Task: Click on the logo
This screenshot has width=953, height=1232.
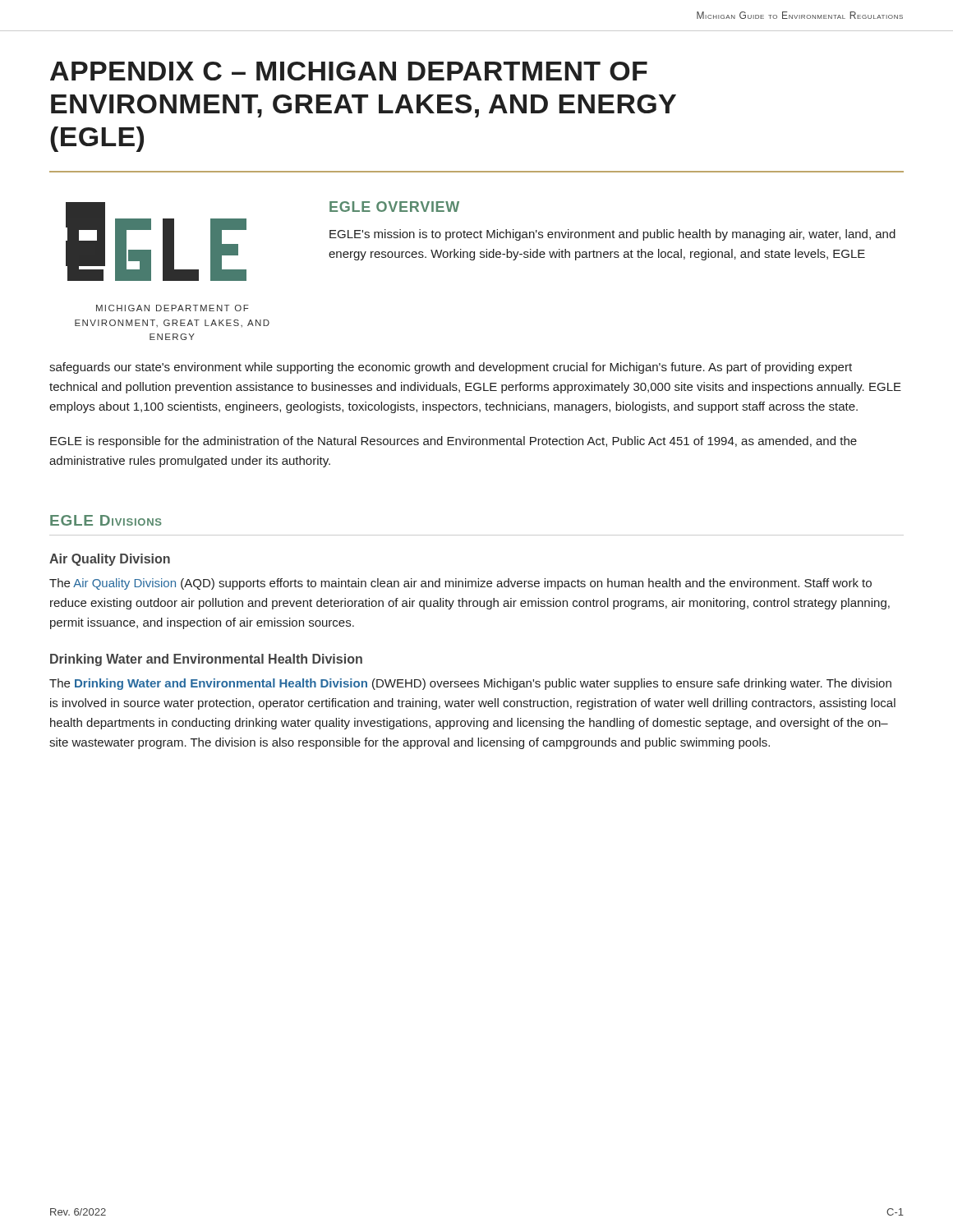Action: [x=172, y=269]
